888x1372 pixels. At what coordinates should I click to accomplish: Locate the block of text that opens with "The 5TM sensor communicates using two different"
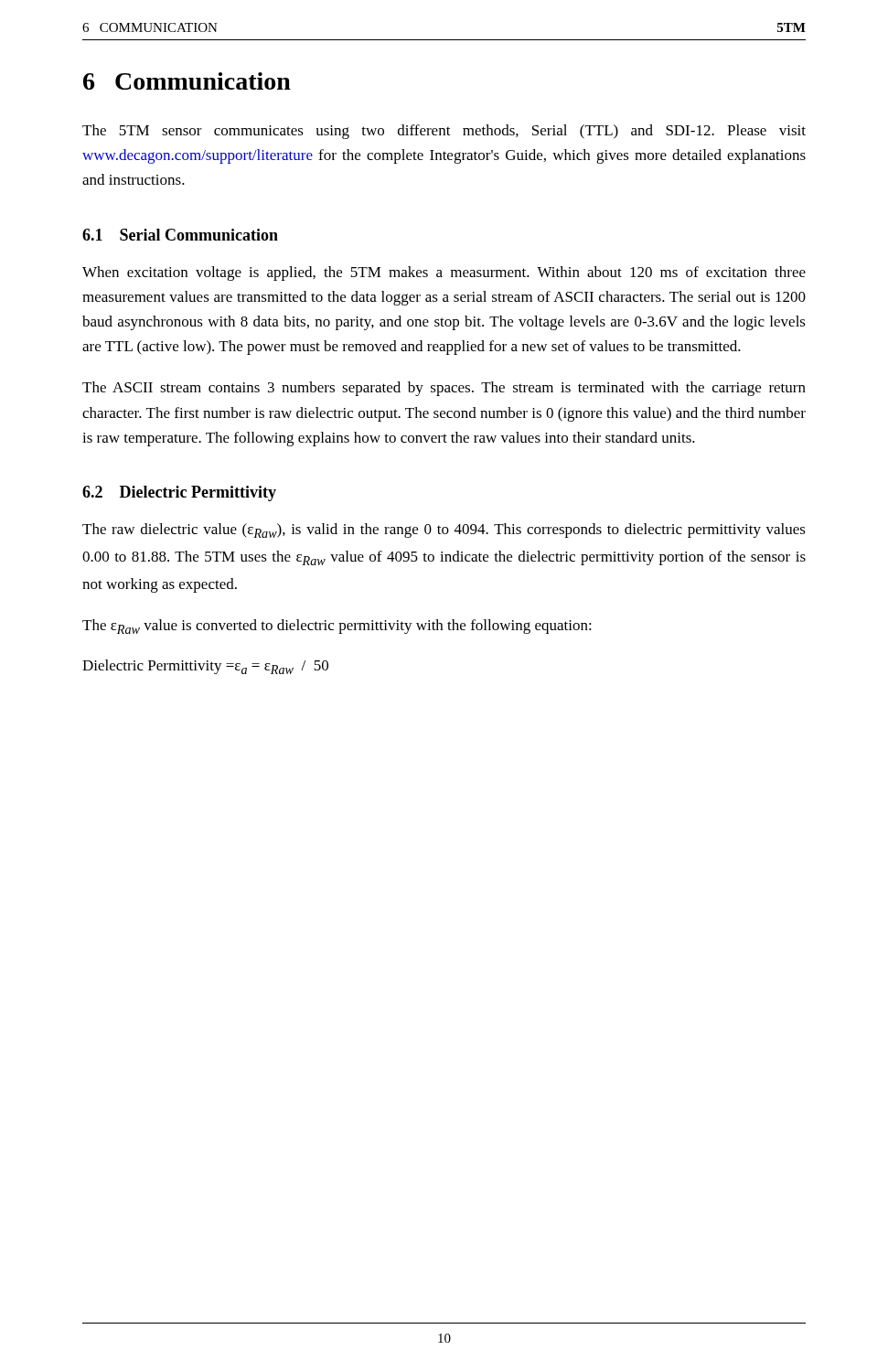tap(444, 155)
